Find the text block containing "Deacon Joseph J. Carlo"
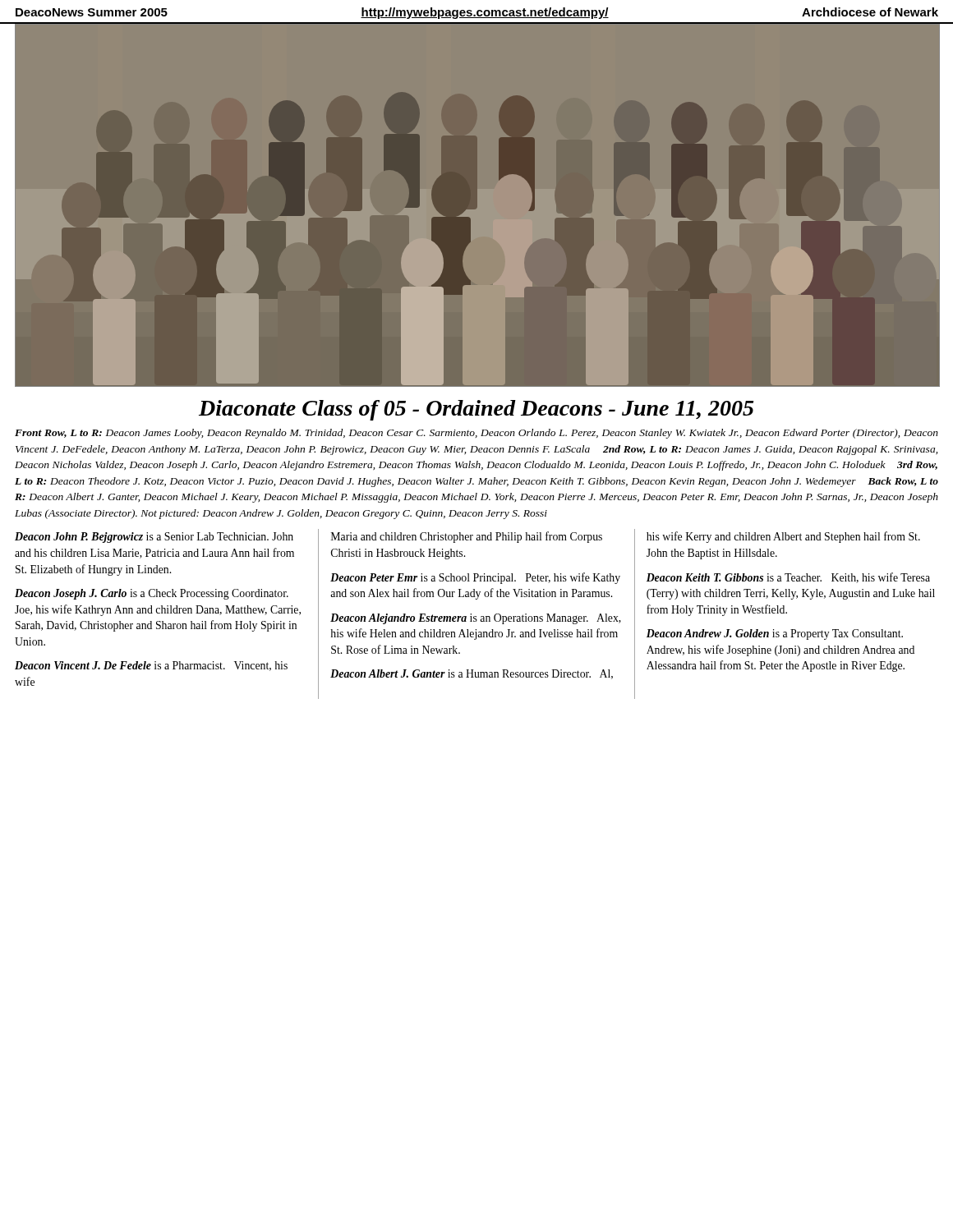This screenshot has height=1232, width=953. (158, 618)
